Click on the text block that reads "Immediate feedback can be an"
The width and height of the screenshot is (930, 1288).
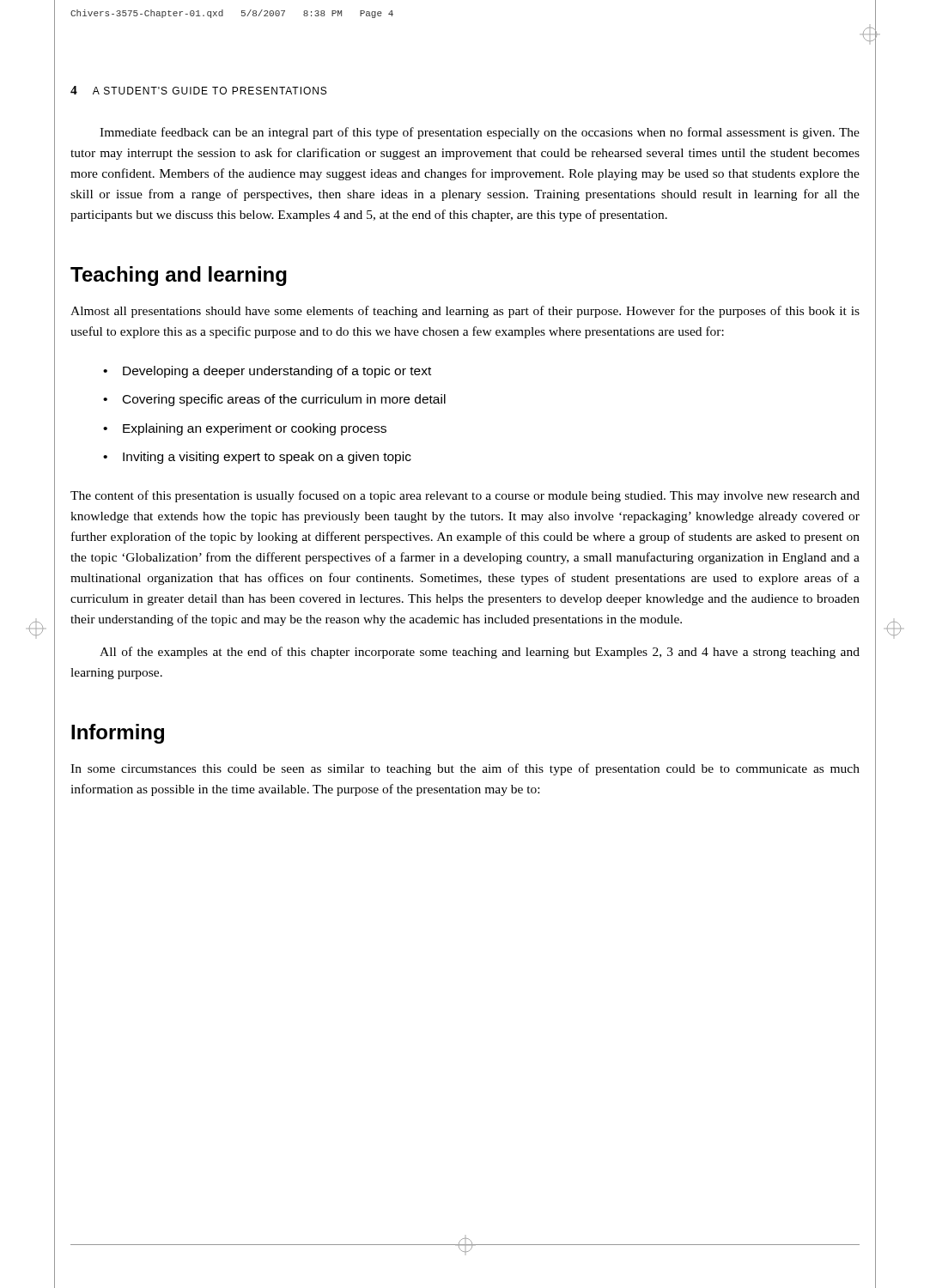coord(465,173)
